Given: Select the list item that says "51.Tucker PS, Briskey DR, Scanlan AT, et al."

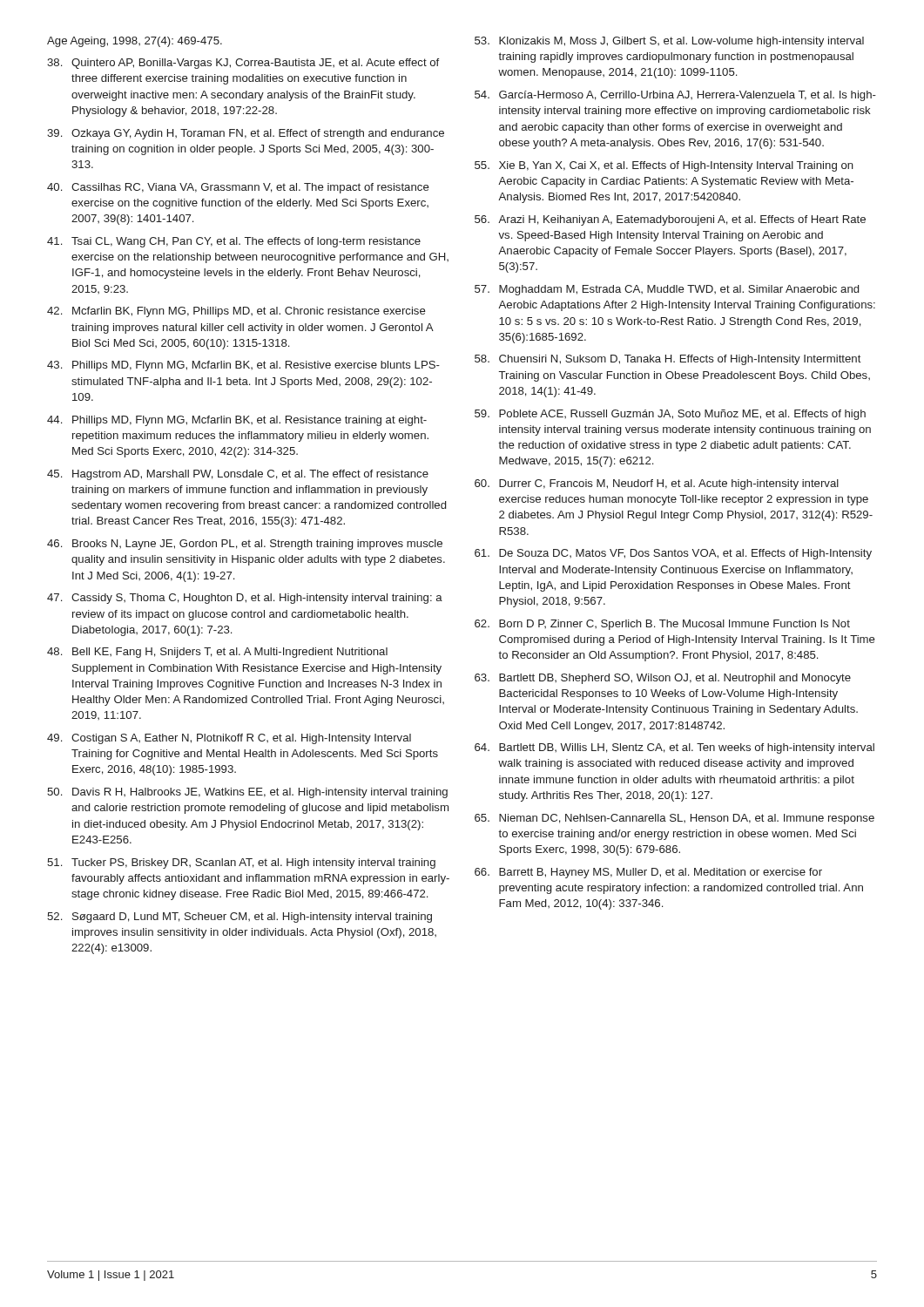Looking at the screenshot, I should point(248,878).
